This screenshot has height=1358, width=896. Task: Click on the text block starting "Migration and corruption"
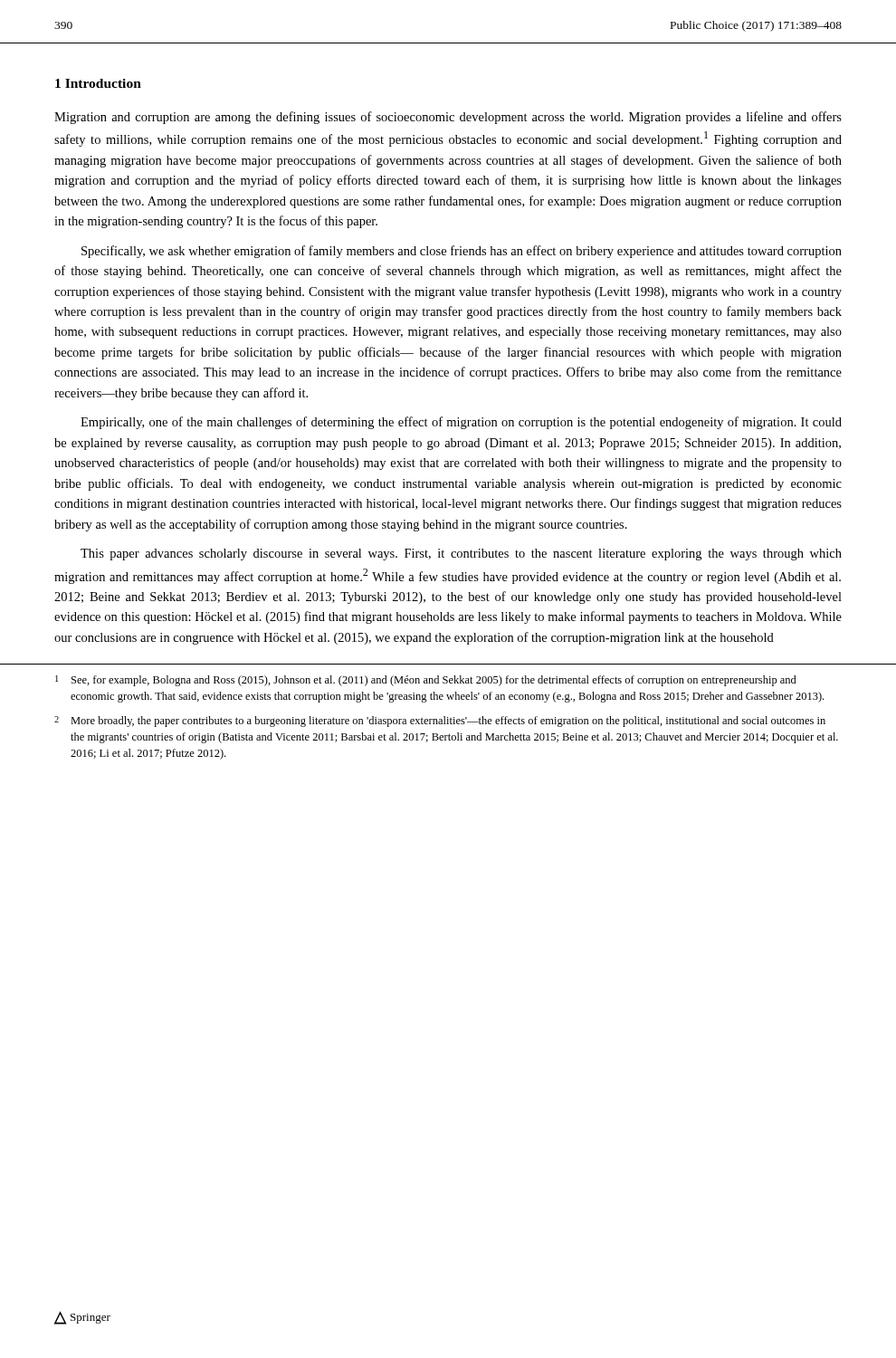[448, 169]
